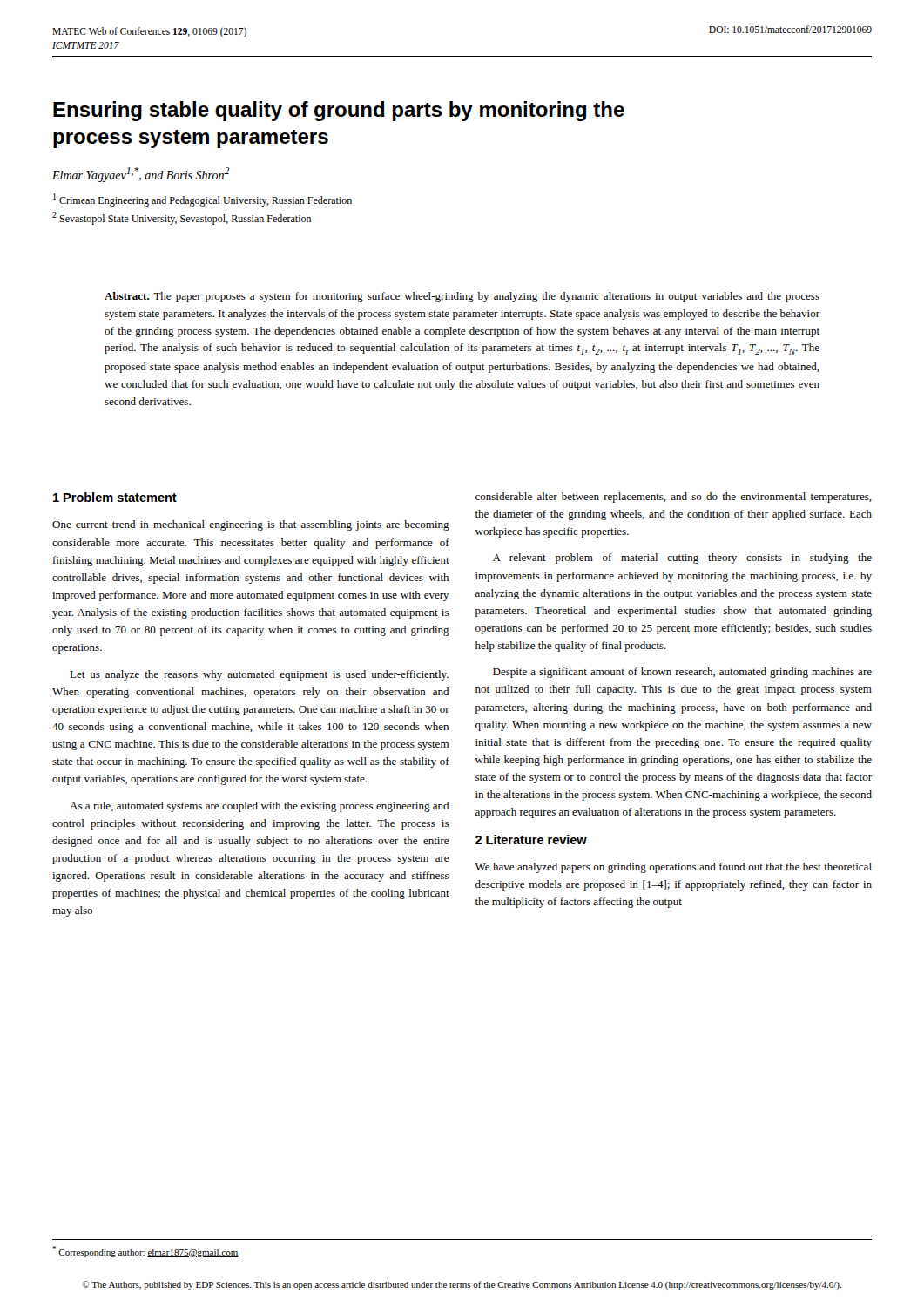Screen dimensions: 1307x924
Task: Point to "Corresponding author: elmar1875@gmail.com"
Action: pos(145,1251)
